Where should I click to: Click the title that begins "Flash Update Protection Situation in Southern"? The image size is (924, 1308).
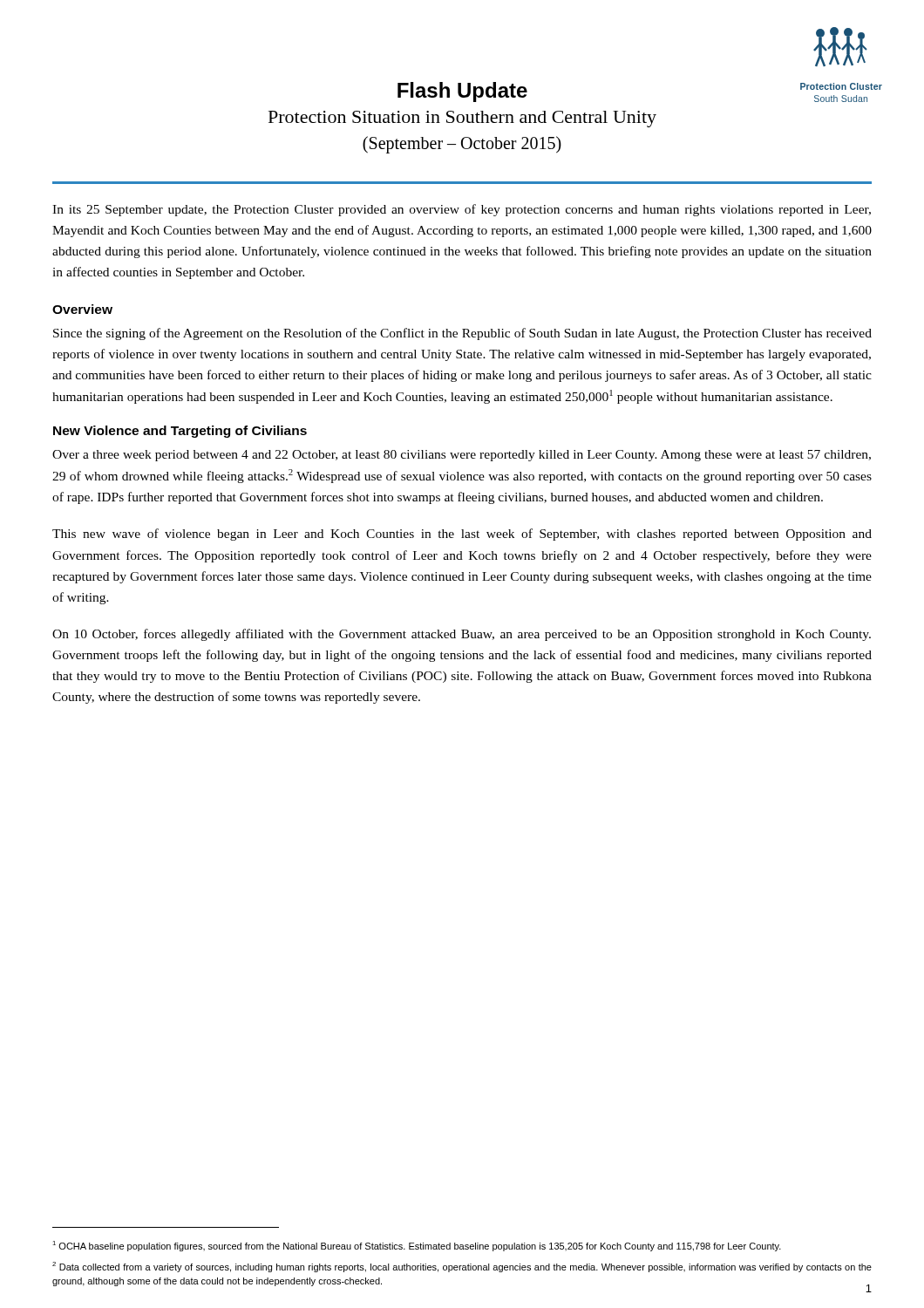click(x=462, y=116)
